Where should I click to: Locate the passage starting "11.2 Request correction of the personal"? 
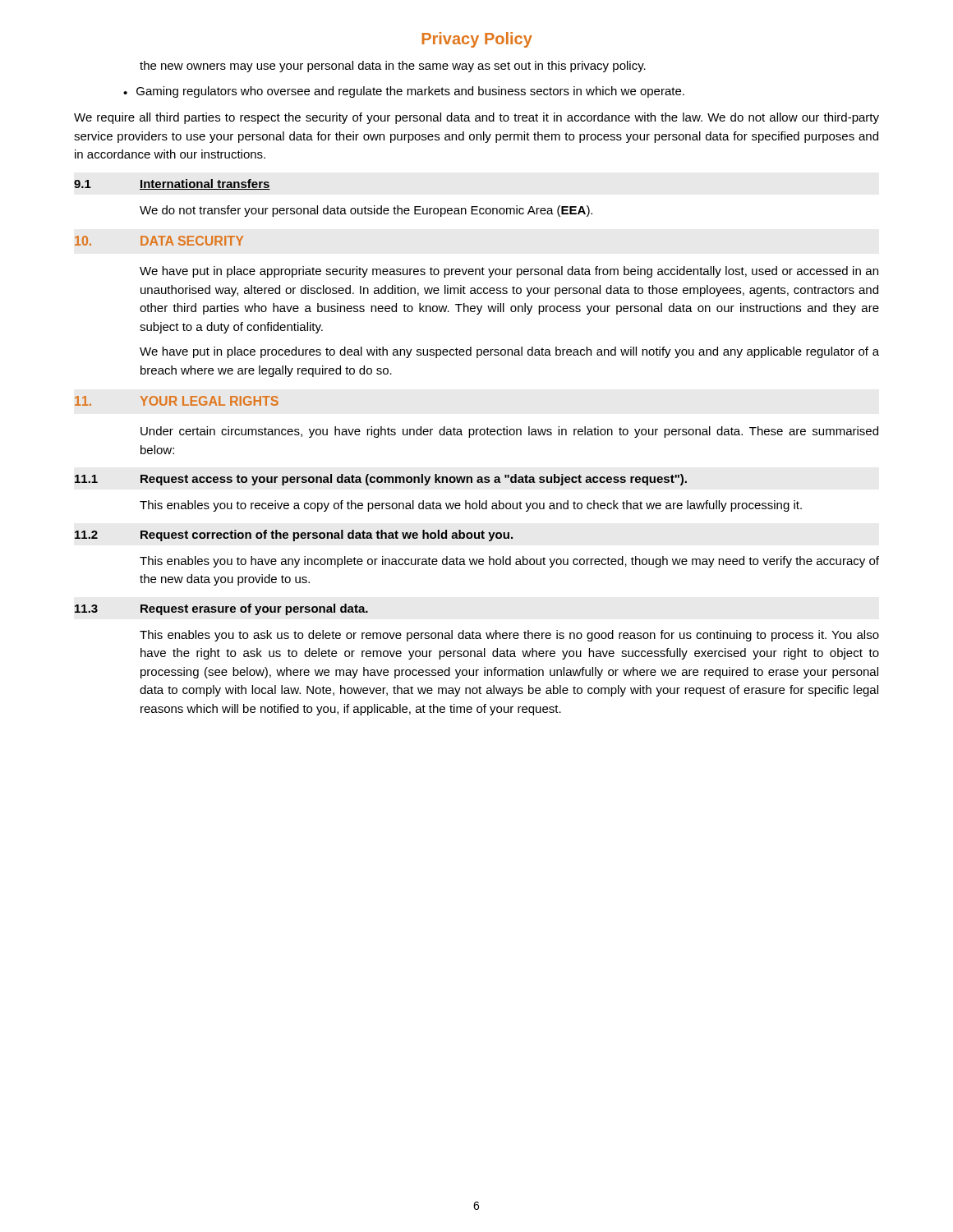pyautogui.click(x=476, y=534)
